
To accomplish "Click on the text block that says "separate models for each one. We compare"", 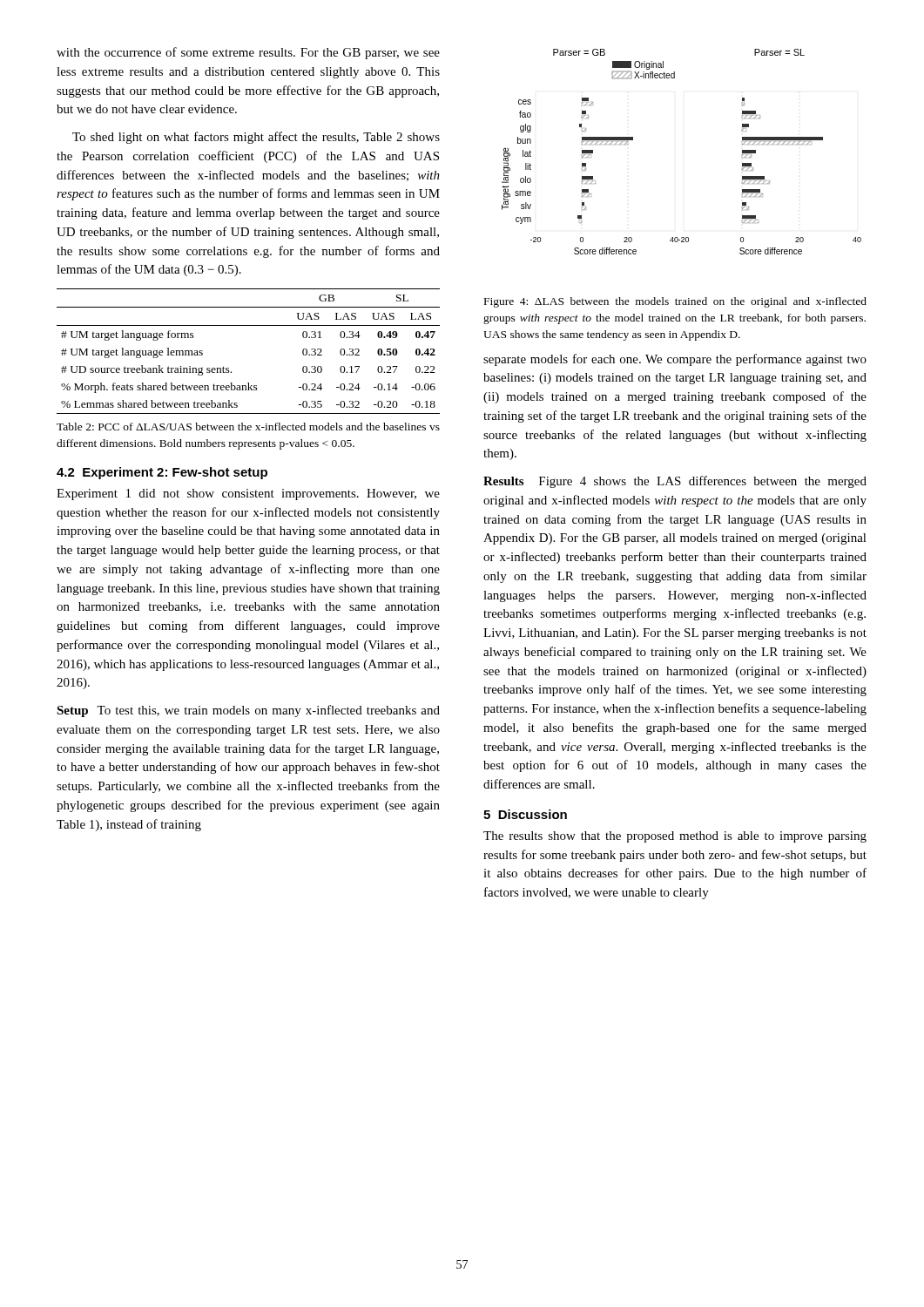I will tap(675, 572).
